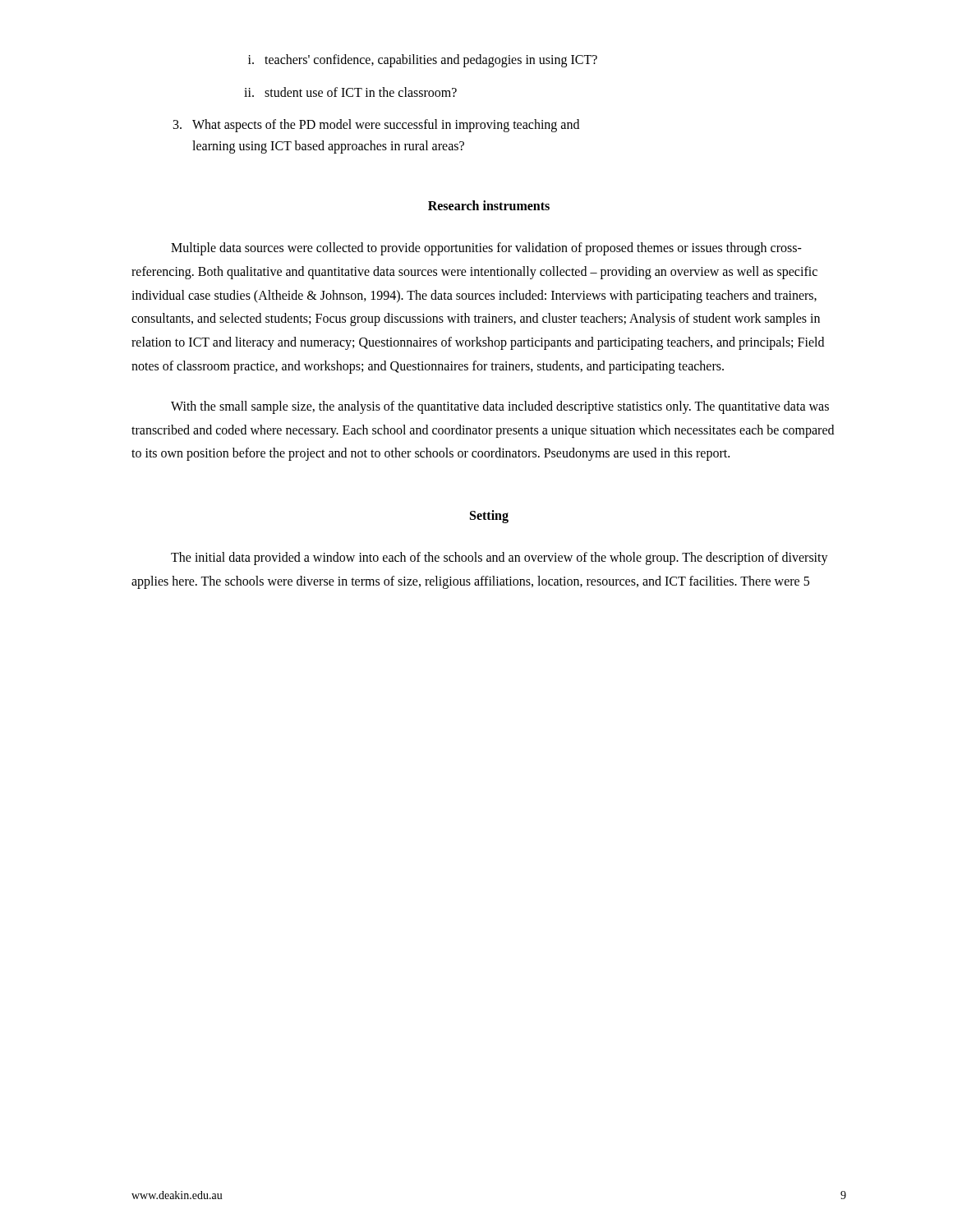The width and height of the screenshot is (953, 1232).
Task: Click on the element starting "Multiple data sources were collected to provide"
Action: (x=489, y=308)
